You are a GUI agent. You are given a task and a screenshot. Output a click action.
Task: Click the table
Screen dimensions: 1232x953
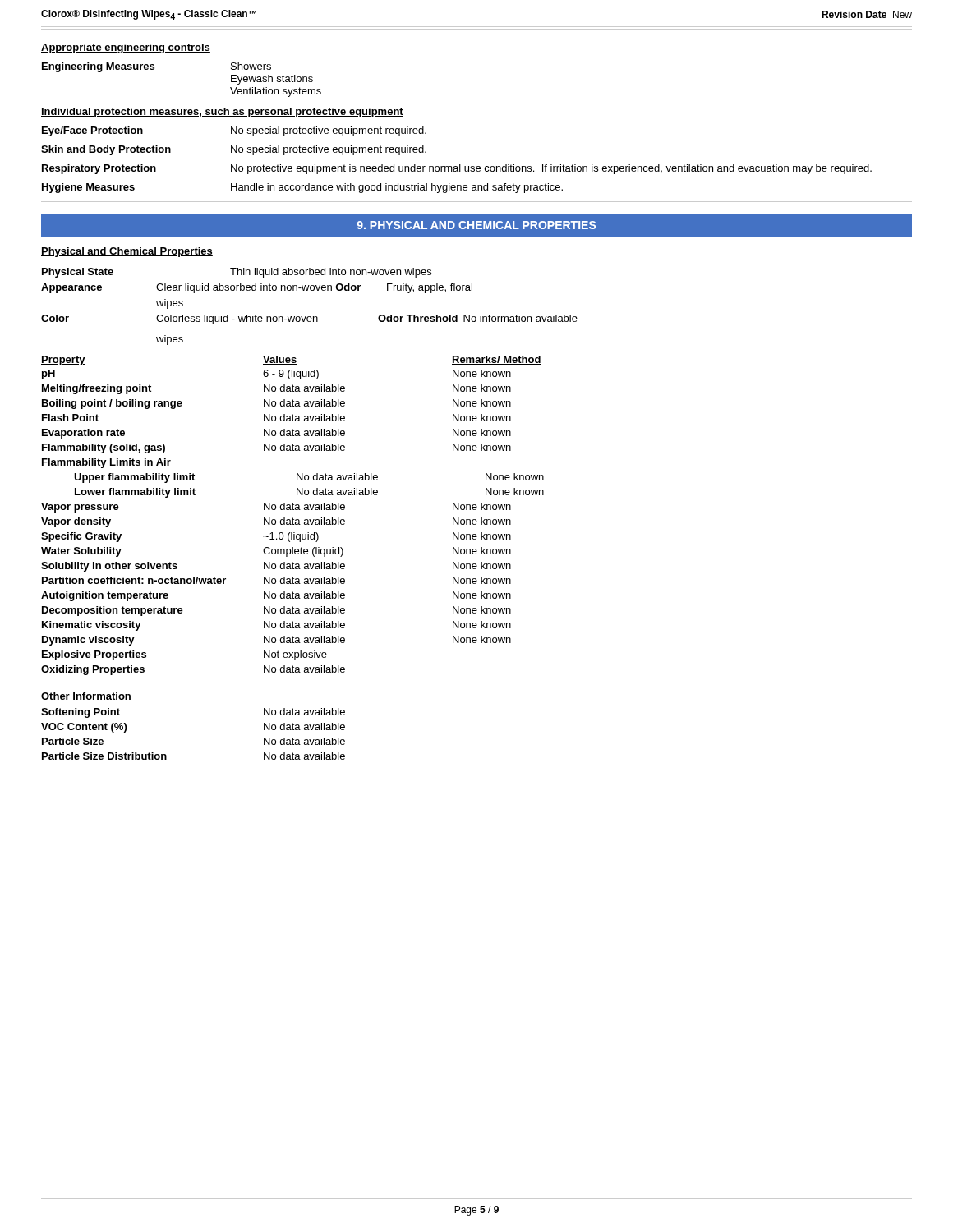click(x=476, y=514)
